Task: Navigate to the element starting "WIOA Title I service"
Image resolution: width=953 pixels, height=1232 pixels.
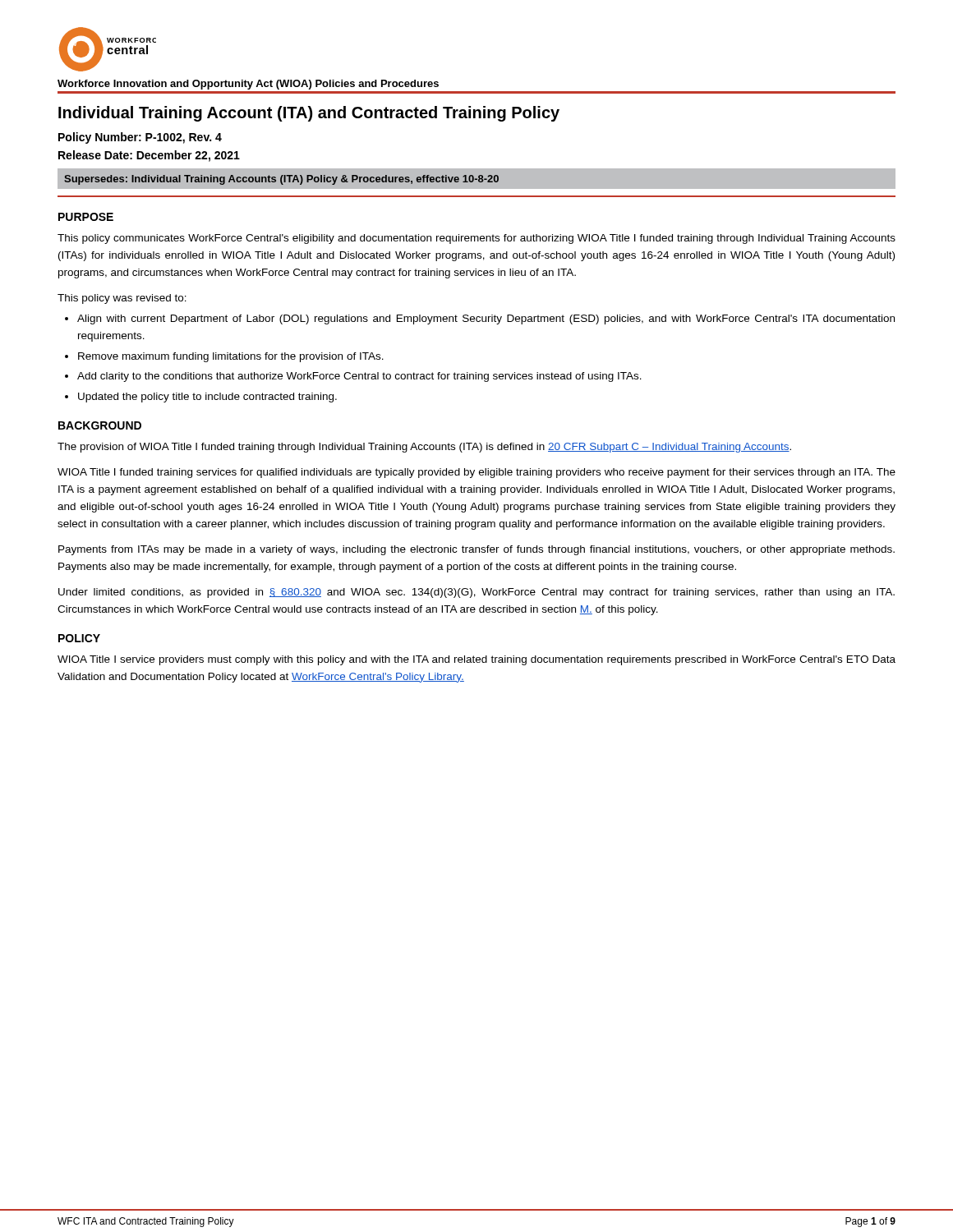Action: click(x=476, y=667)
